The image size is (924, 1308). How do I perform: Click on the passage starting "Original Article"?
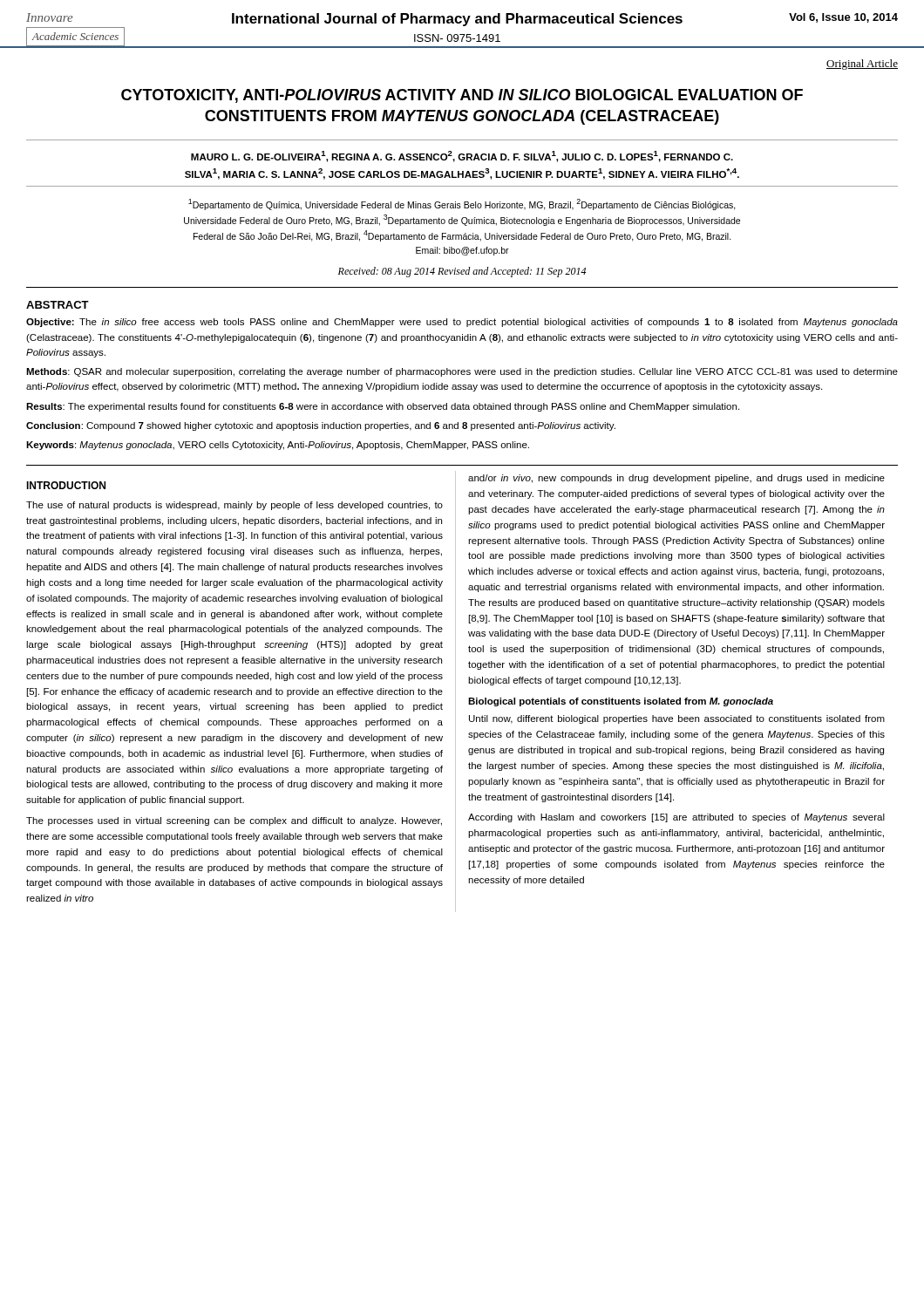click(x=862, y=63)
